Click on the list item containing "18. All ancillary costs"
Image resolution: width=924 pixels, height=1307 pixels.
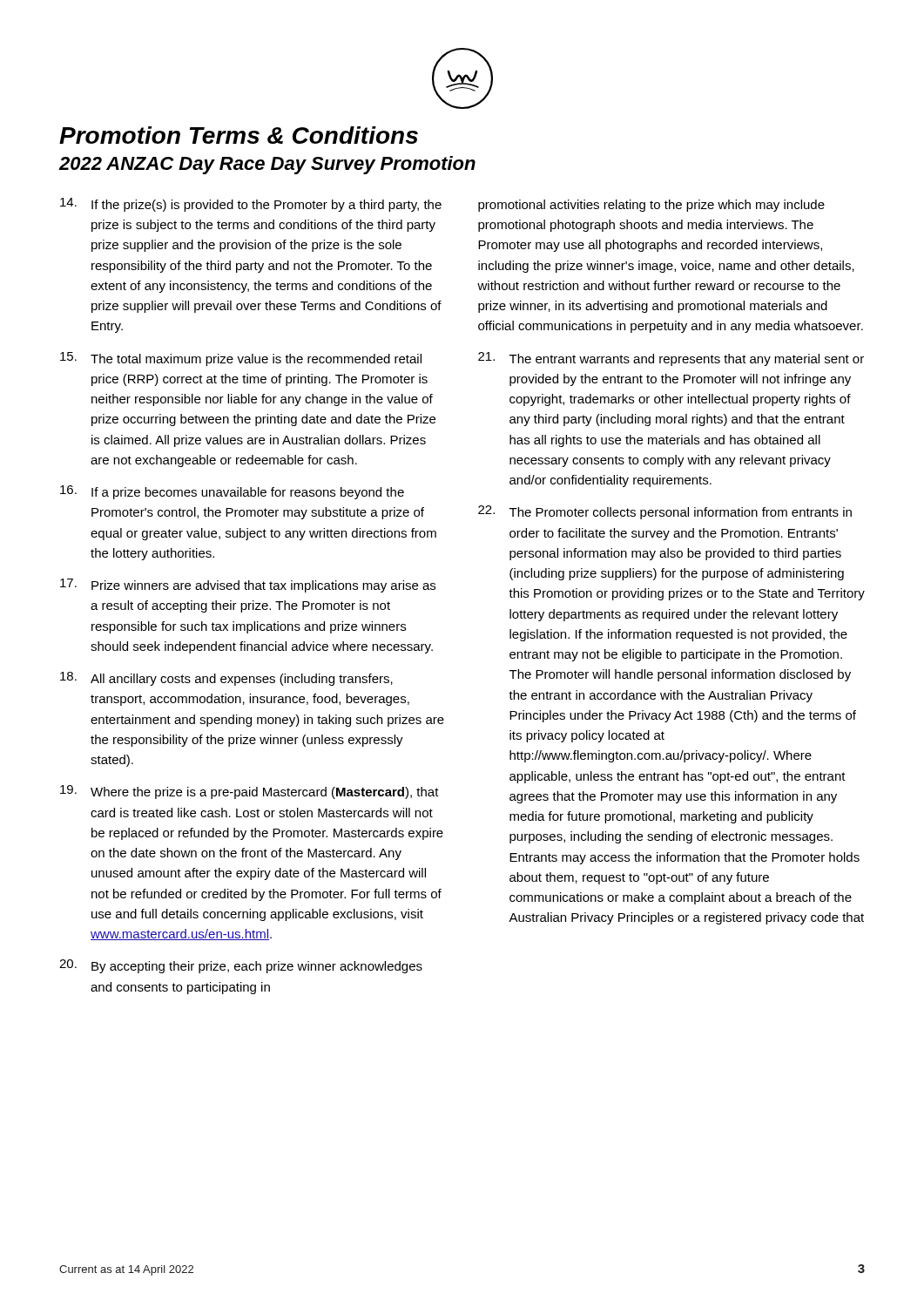pyautogui.click(x=253, y=719)
